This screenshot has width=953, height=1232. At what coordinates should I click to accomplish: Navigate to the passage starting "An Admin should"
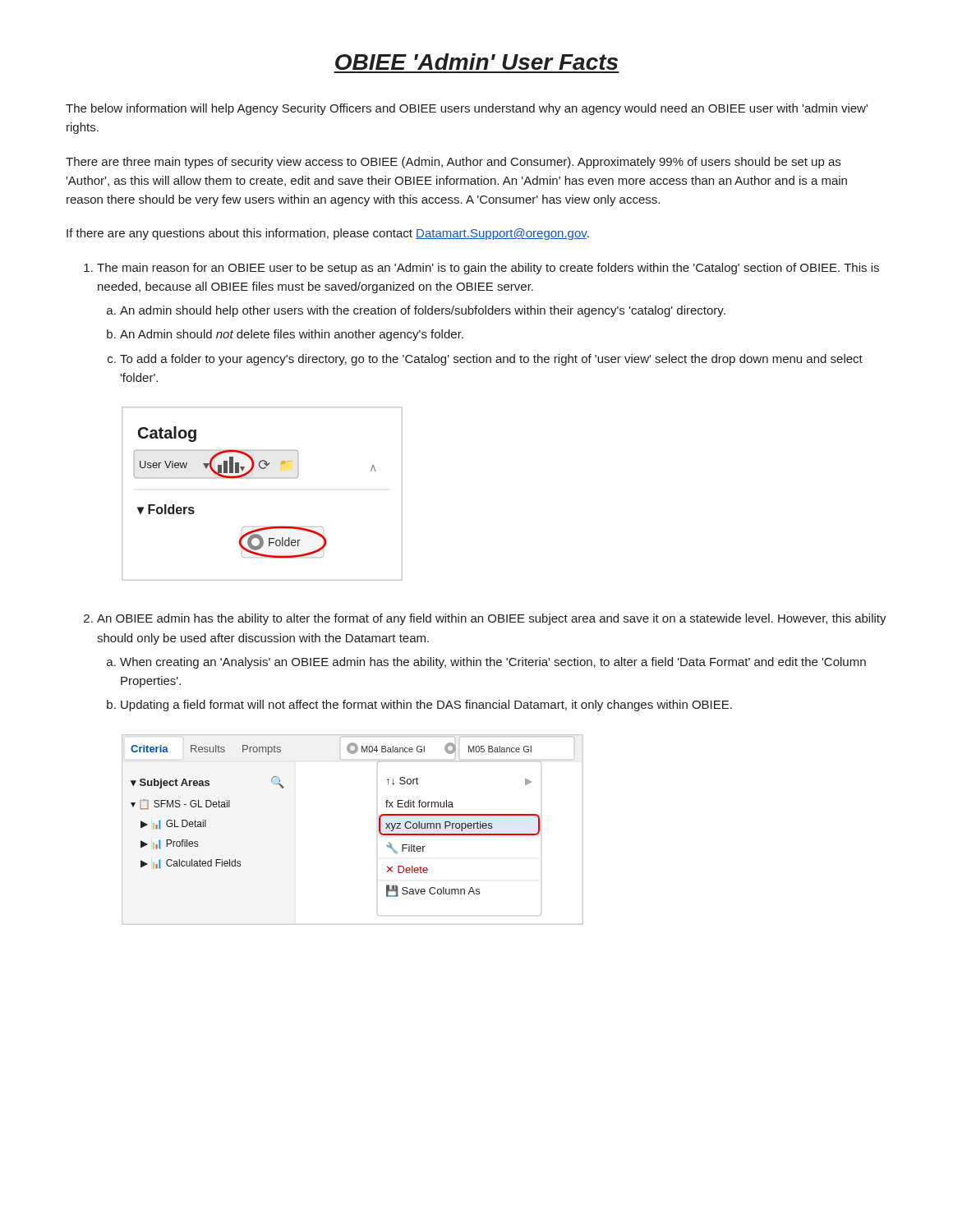point(292,334)
